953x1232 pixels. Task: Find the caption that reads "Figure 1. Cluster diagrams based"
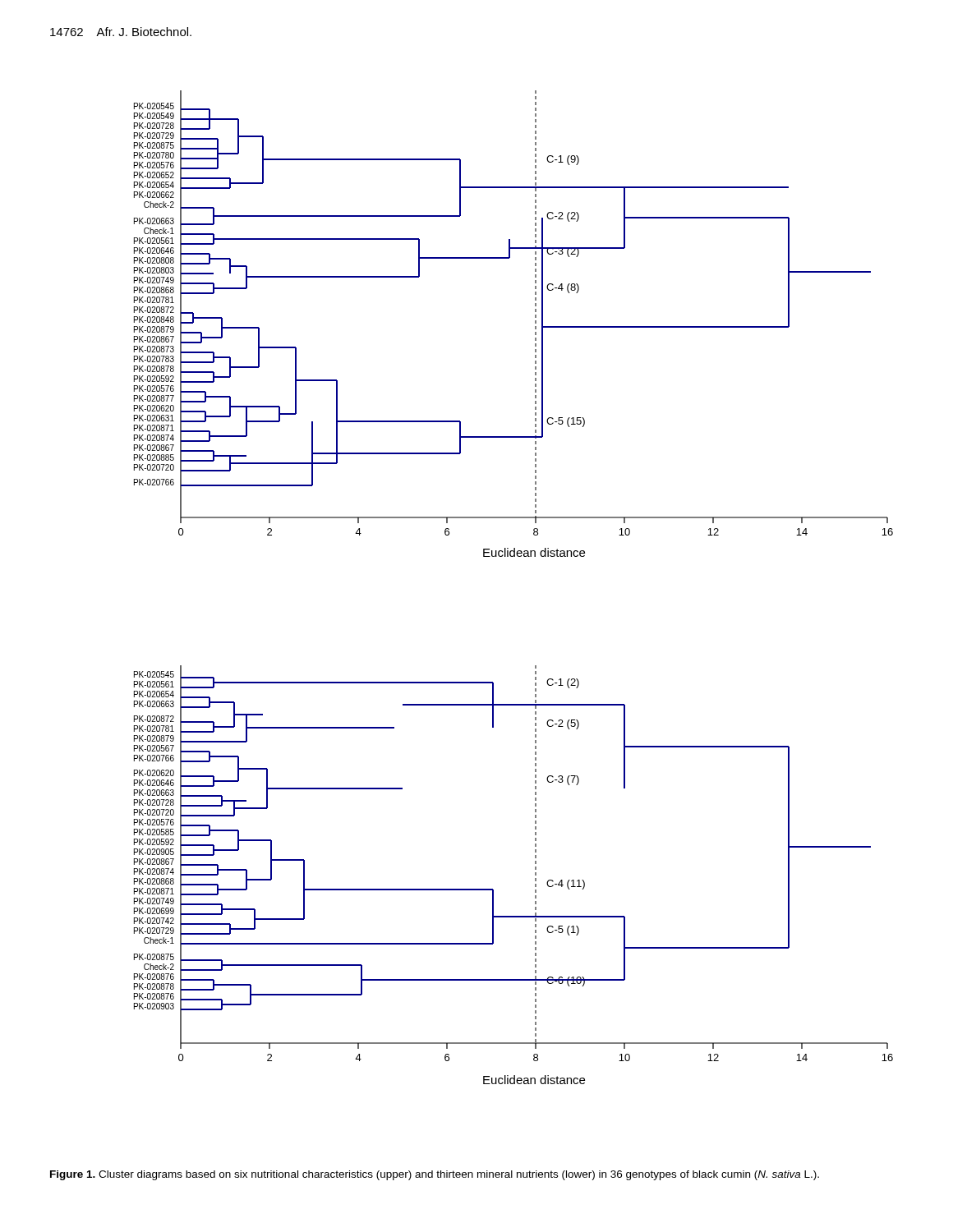tap(435, 1174)
